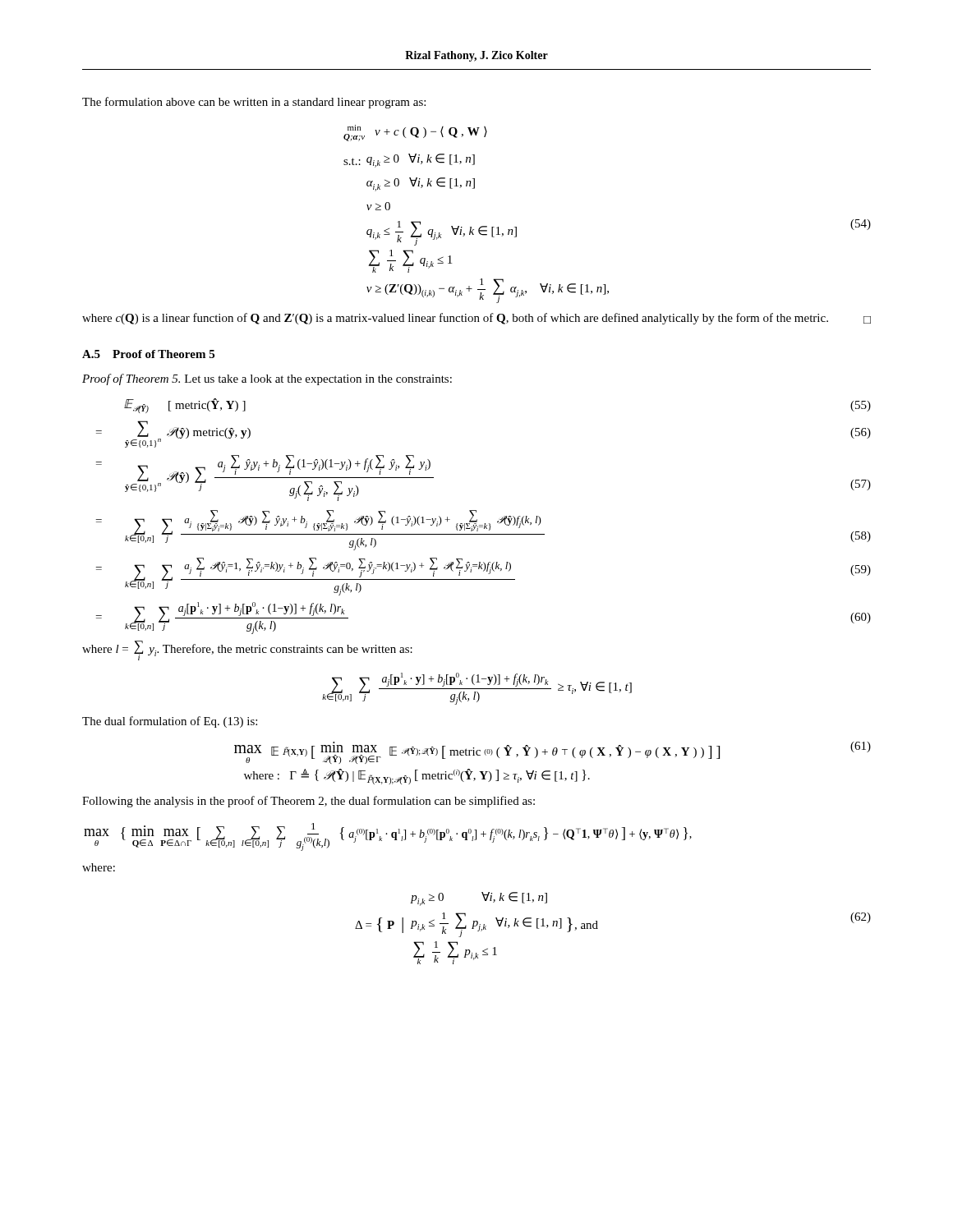Select the section header that says "A.5 Proof of Theorem 5"
This screenshot has height=1232, width=953.
(x=149, y=354)
